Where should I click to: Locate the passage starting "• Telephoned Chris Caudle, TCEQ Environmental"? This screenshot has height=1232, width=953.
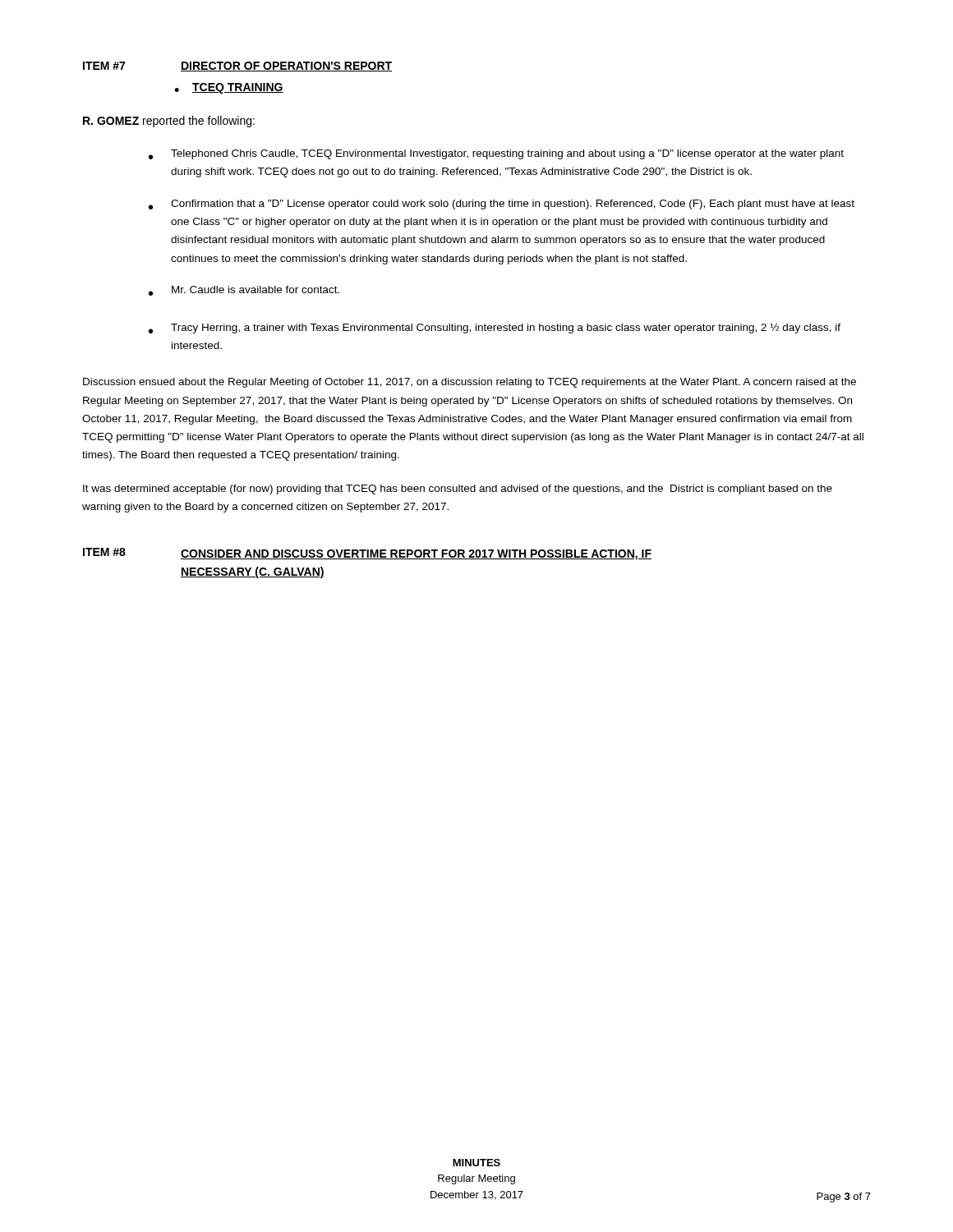[509, 163]
